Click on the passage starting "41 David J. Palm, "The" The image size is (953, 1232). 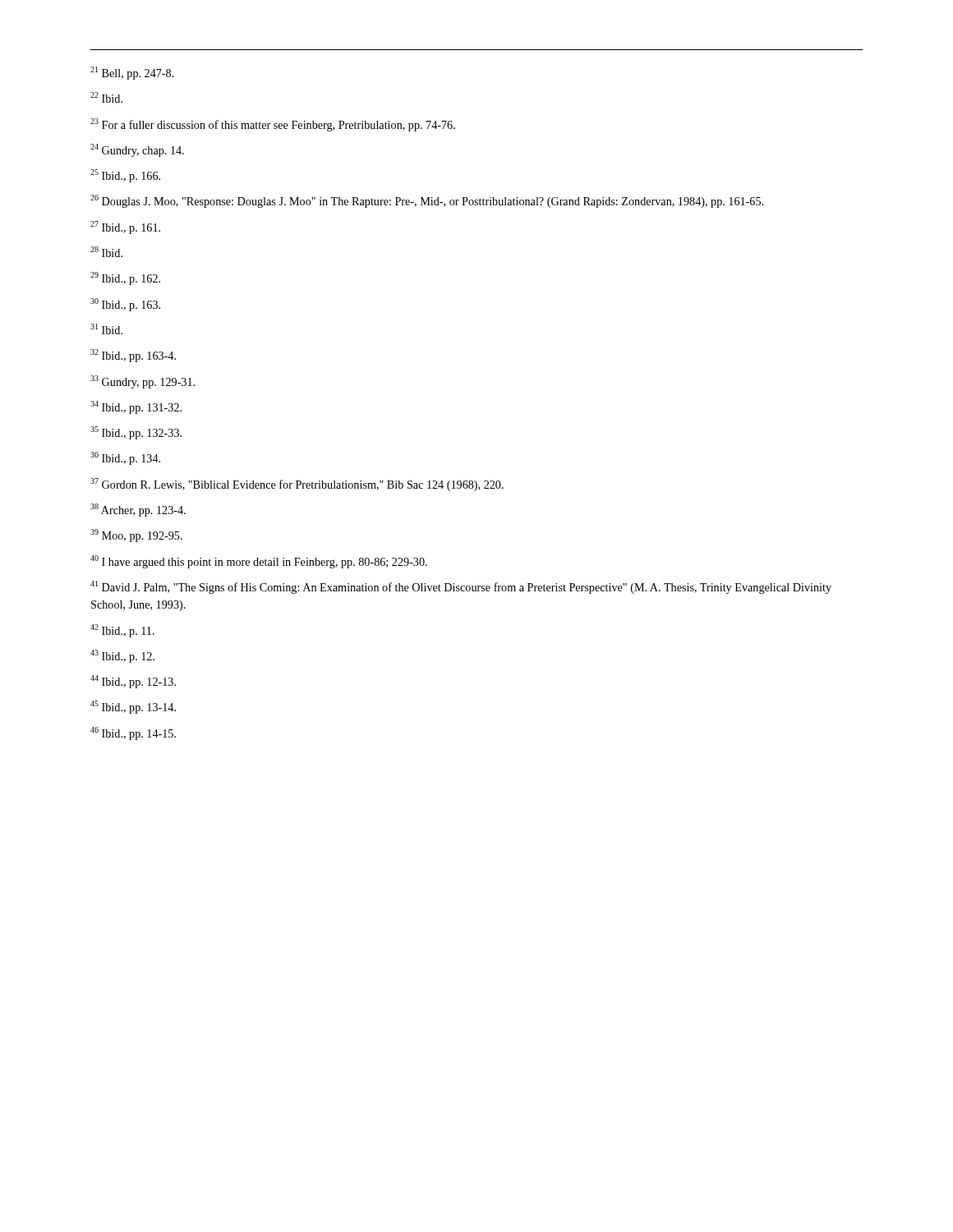(x=461, y=595)
